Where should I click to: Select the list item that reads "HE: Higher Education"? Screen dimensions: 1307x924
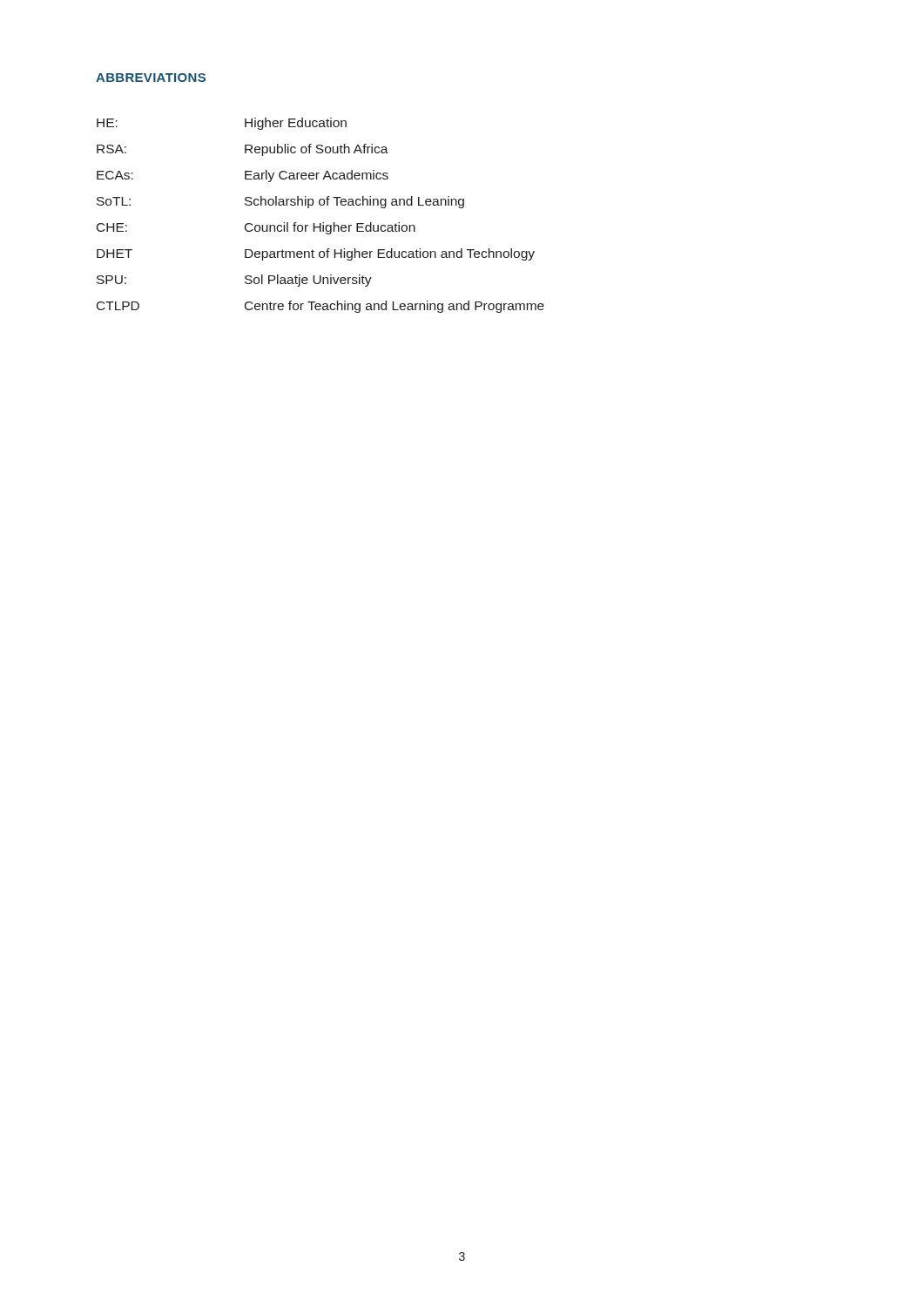click(x=110, y=123)
